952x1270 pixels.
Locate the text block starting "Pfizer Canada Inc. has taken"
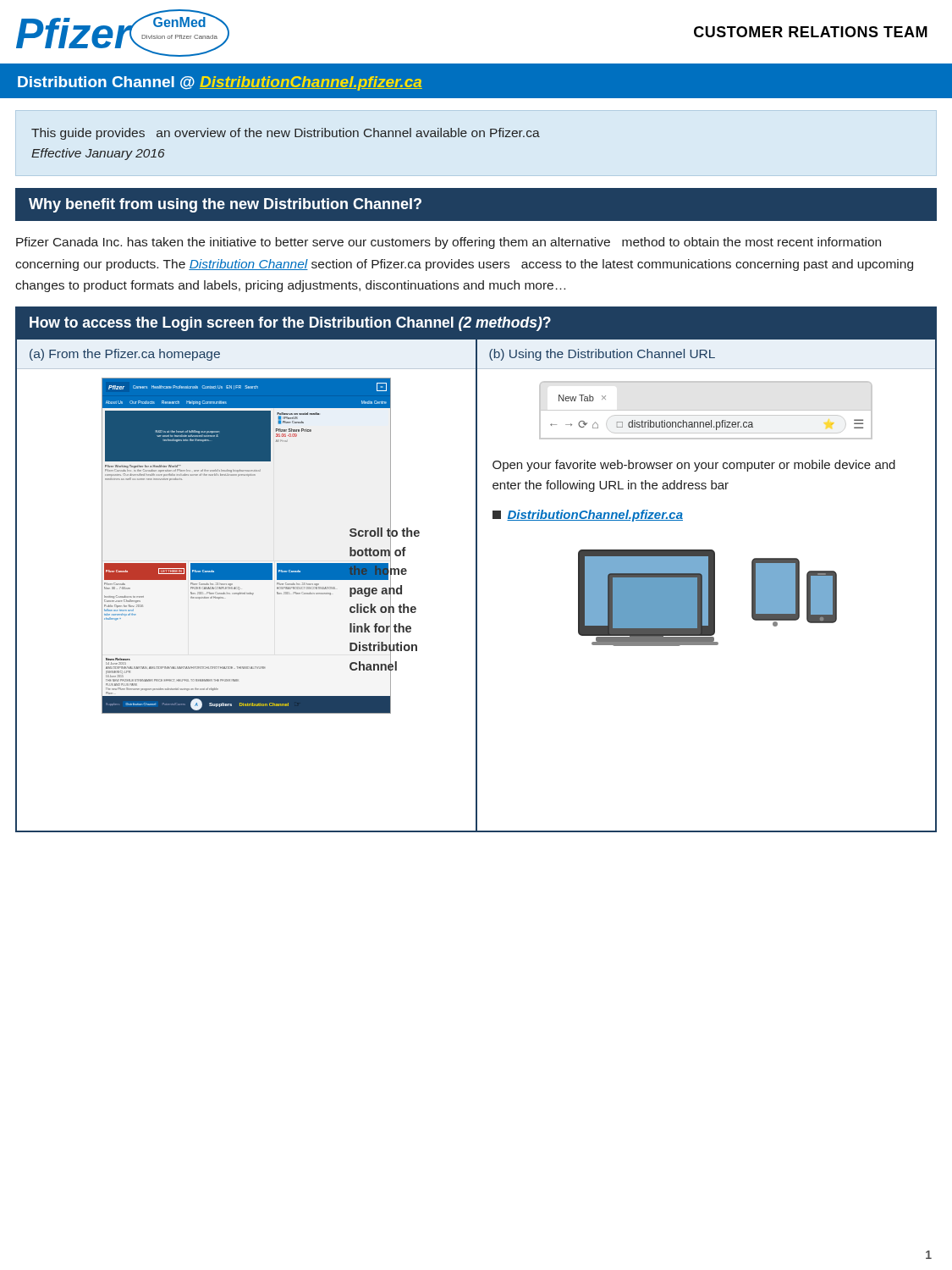point(465,263)
